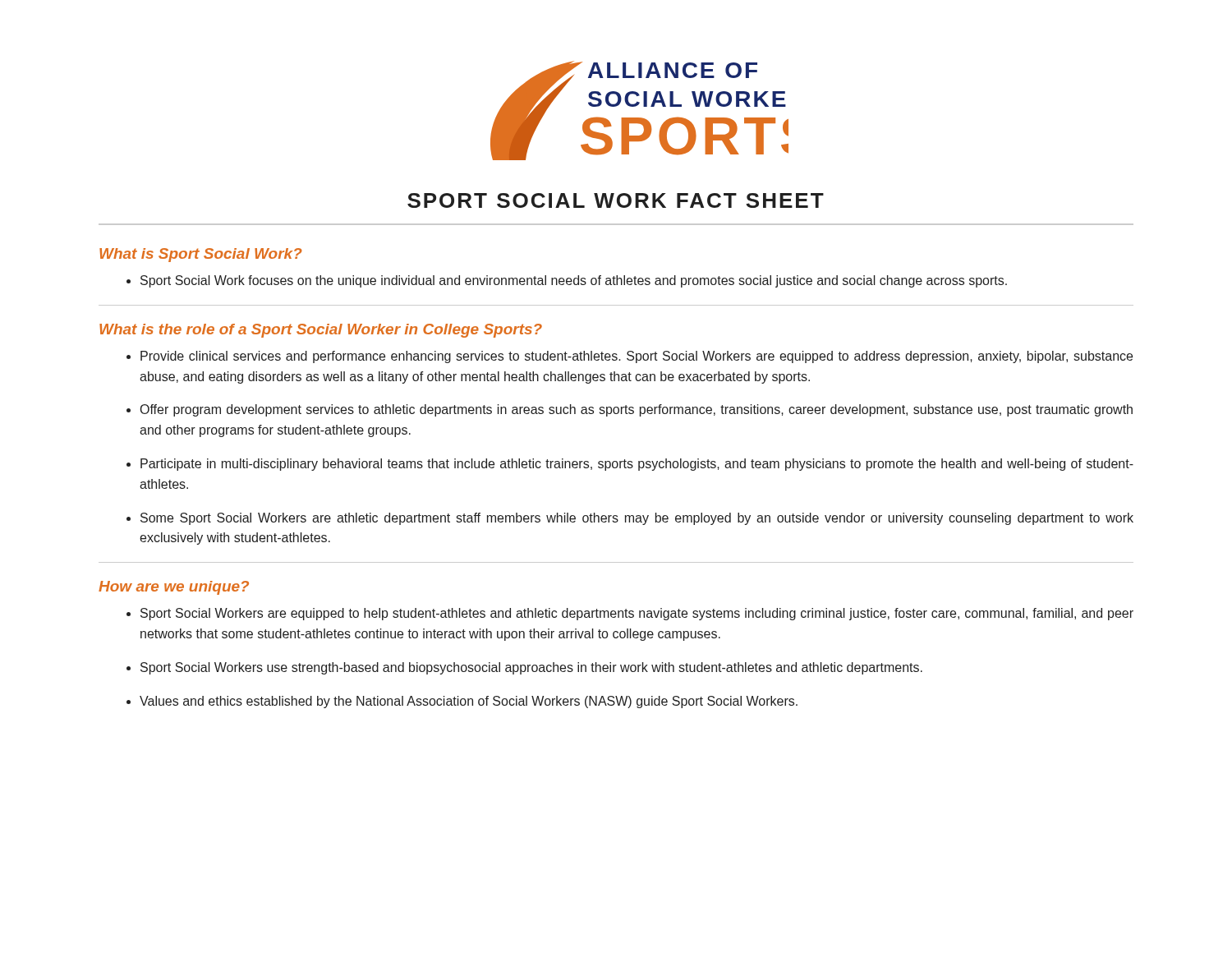Click the section header that begins "How are we"

pyautogui.click(x=174, y=586)
